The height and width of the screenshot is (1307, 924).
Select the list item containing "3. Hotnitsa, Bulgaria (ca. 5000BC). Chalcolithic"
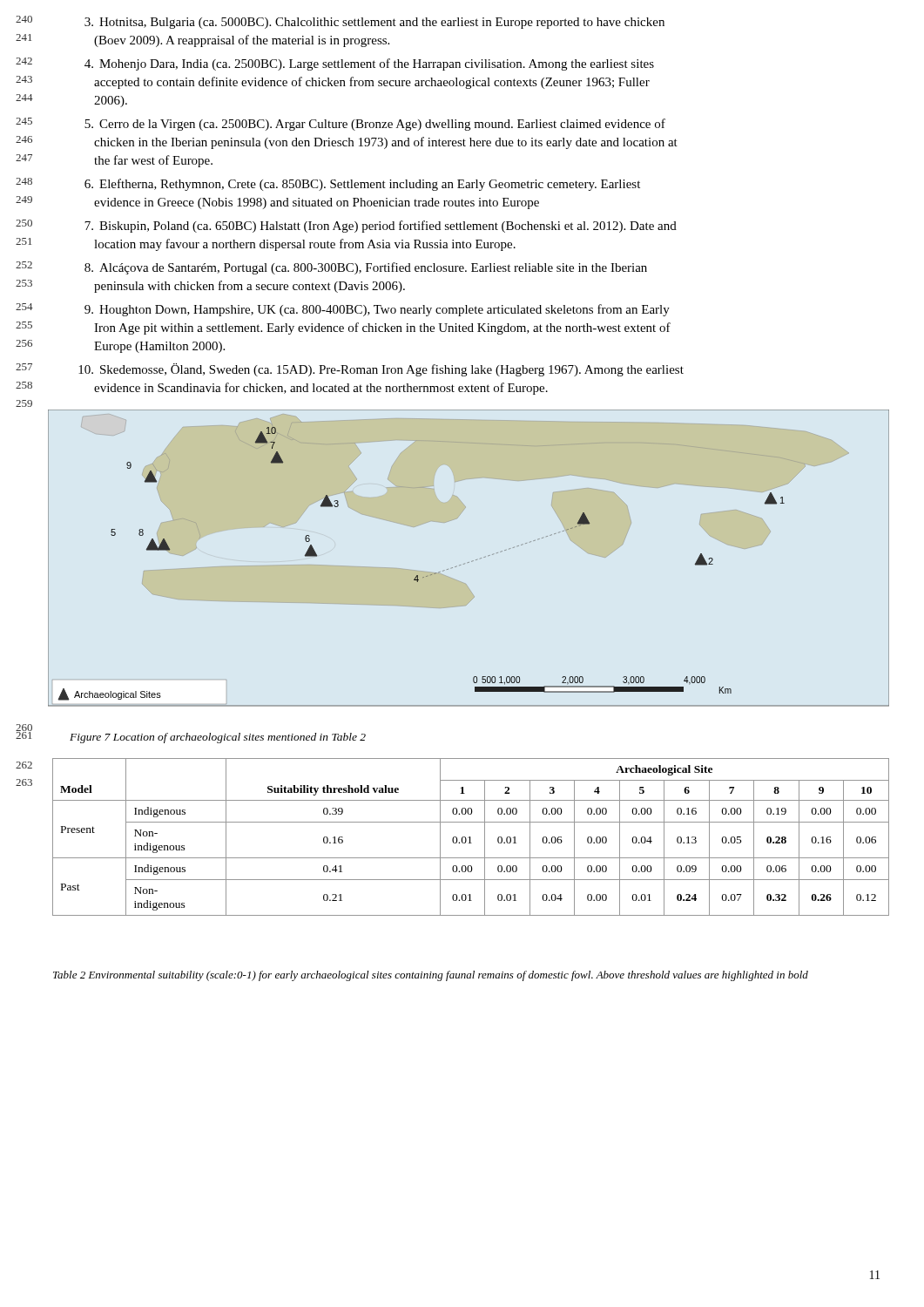tap(367, 22)
